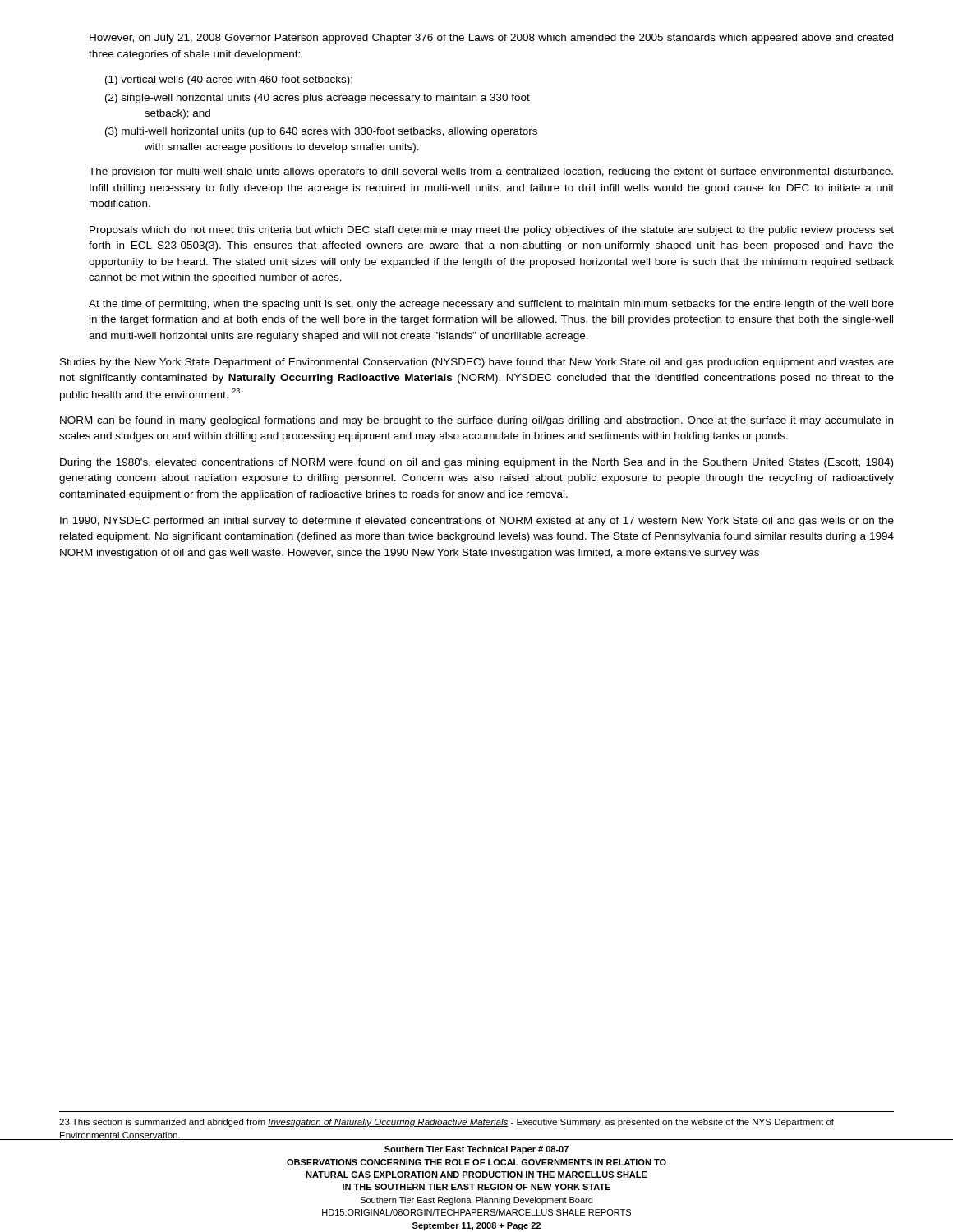Viewport: 953px width, 1232px height.
Task: Select the text block with the text "However, on July 21, 2008 Governor Paterson"
Action: tap(491, 45)
